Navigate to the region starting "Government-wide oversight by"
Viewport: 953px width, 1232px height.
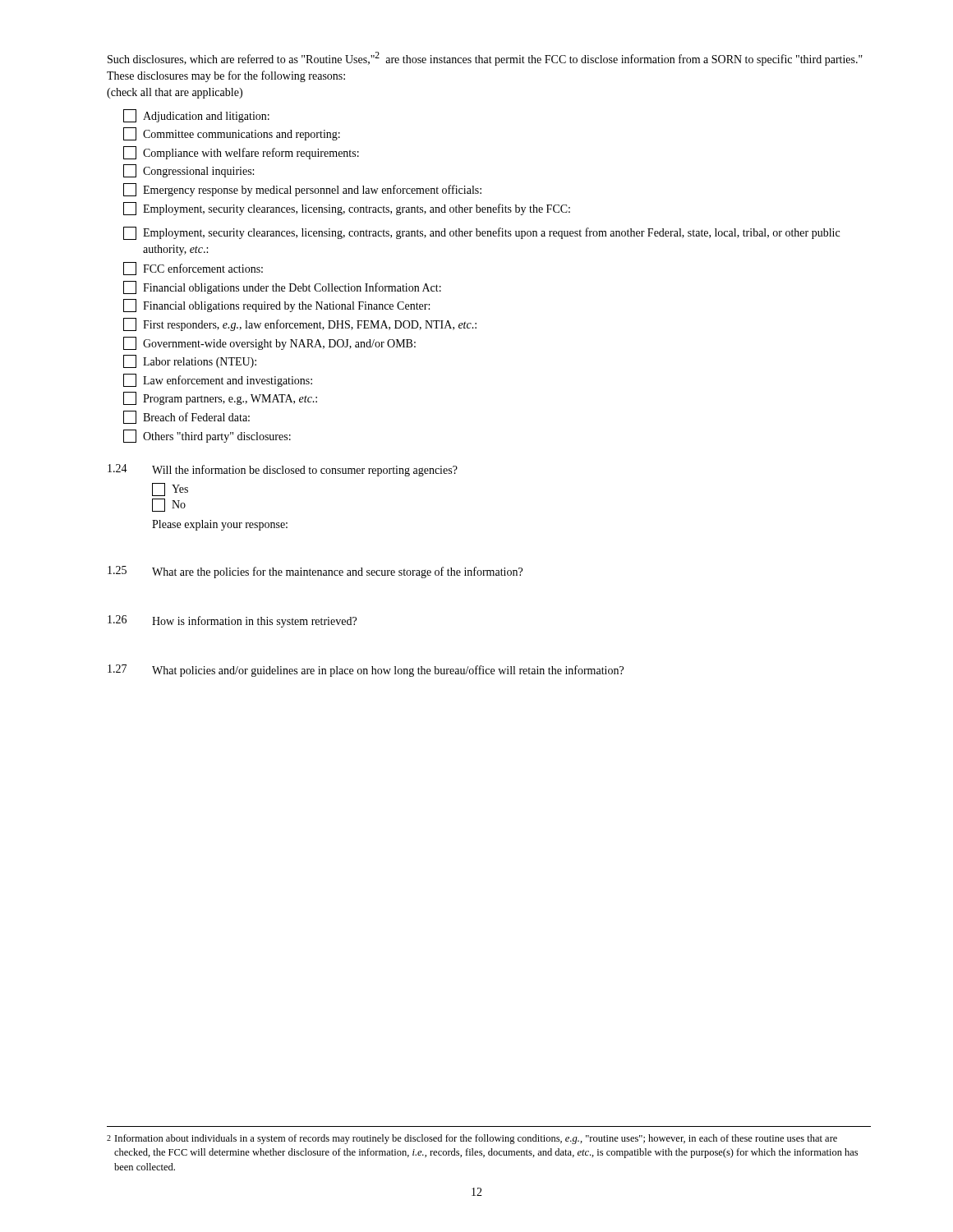pyautogui.click(x=270, y=344)
